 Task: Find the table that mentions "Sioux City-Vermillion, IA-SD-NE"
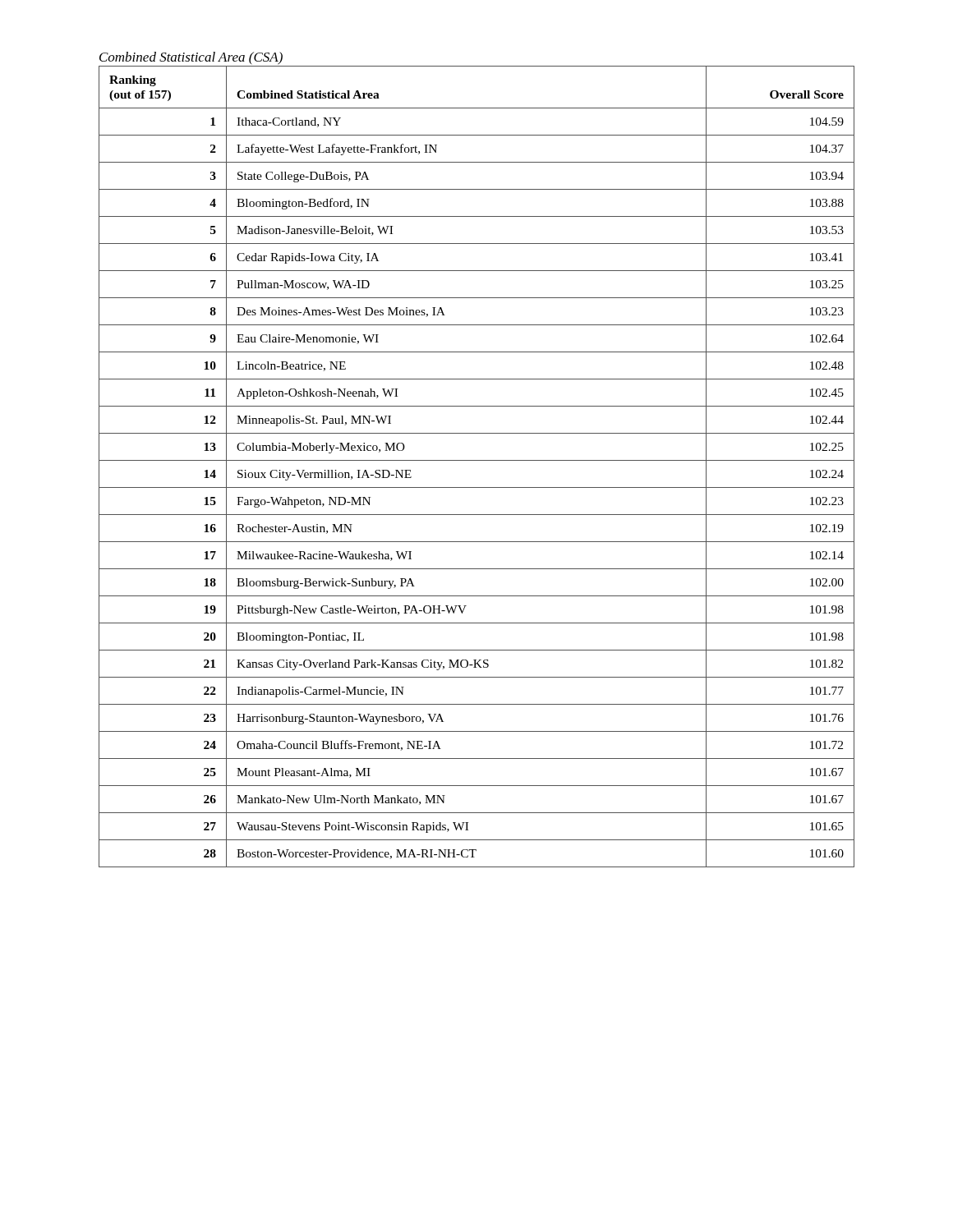click(x=476, y=466)
